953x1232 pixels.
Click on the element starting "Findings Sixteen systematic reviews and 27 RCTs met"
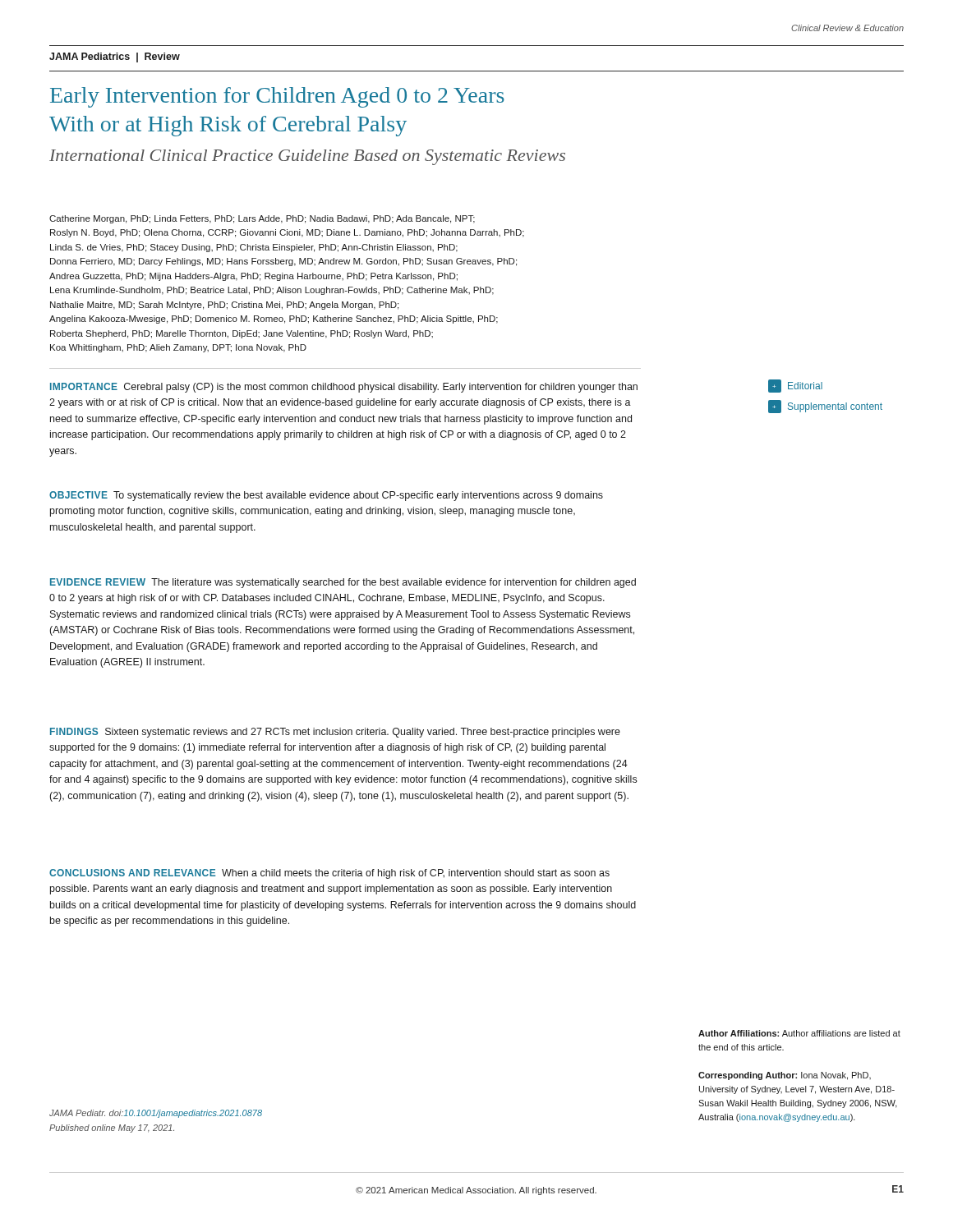[343, 764]
